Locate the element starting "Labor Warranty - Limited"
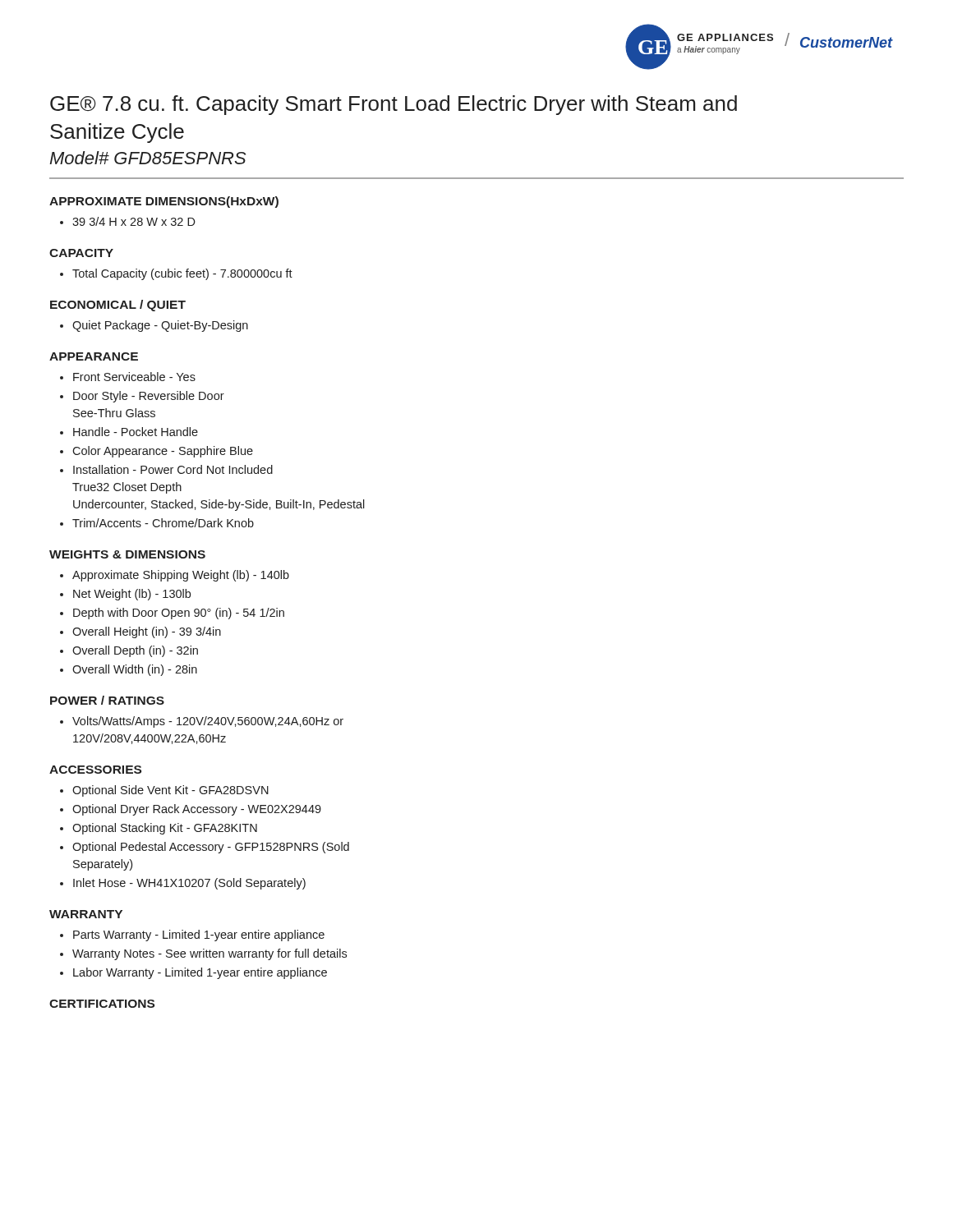 click(x=200, y=972)
